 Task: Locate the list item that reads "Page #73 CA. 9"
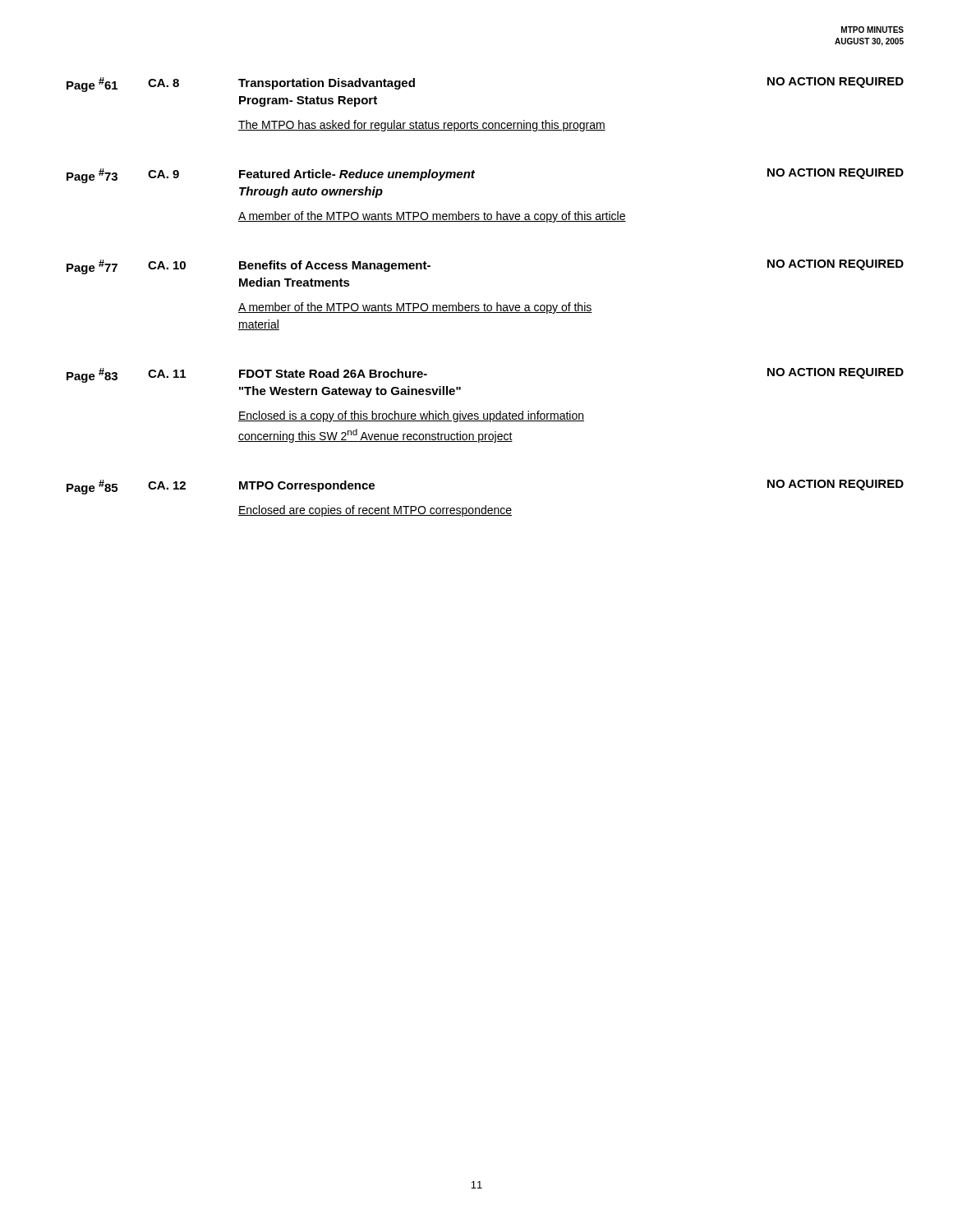[x=92, y=175]
